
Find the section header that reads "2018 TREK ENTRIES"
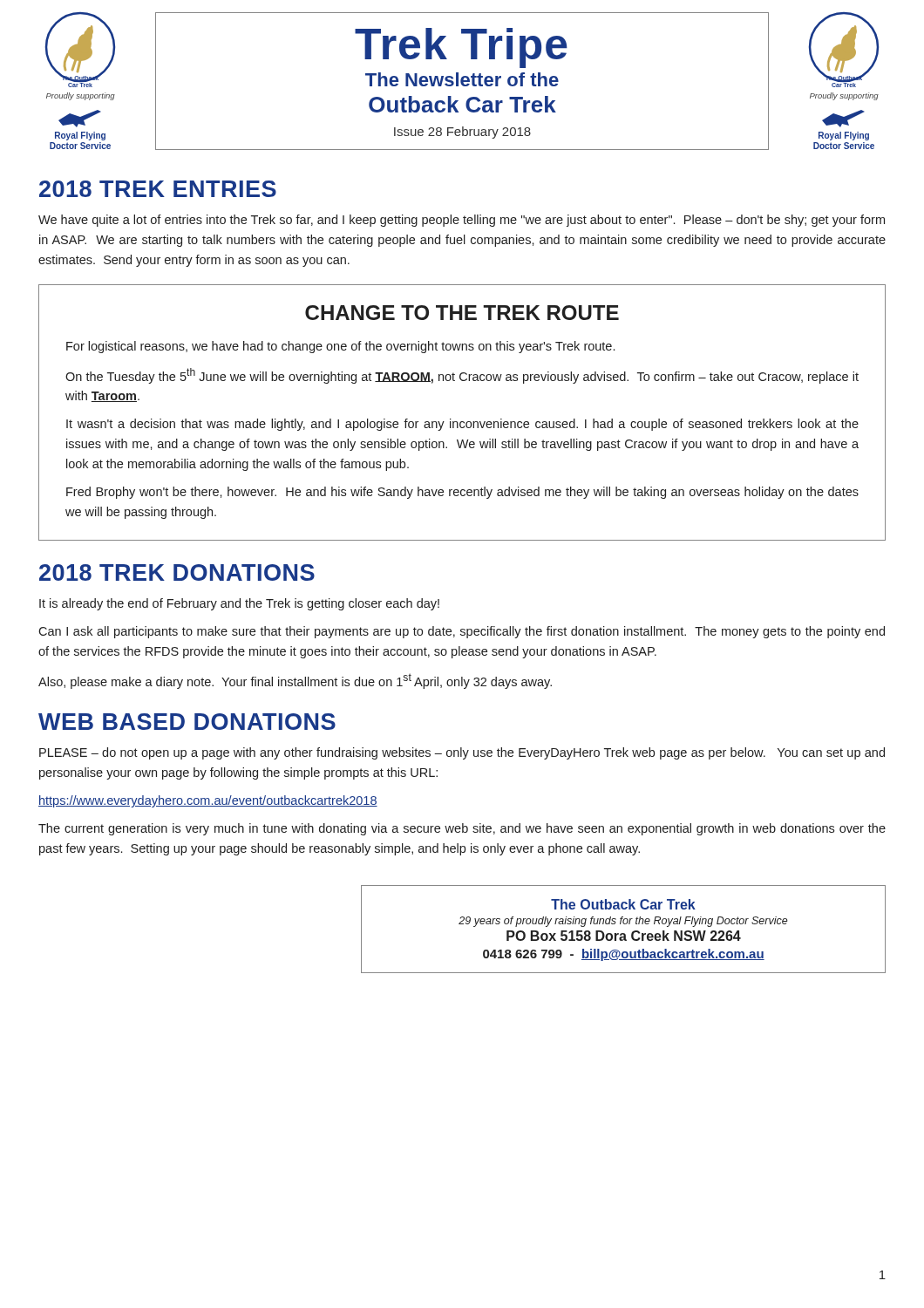tap(158, 189)
